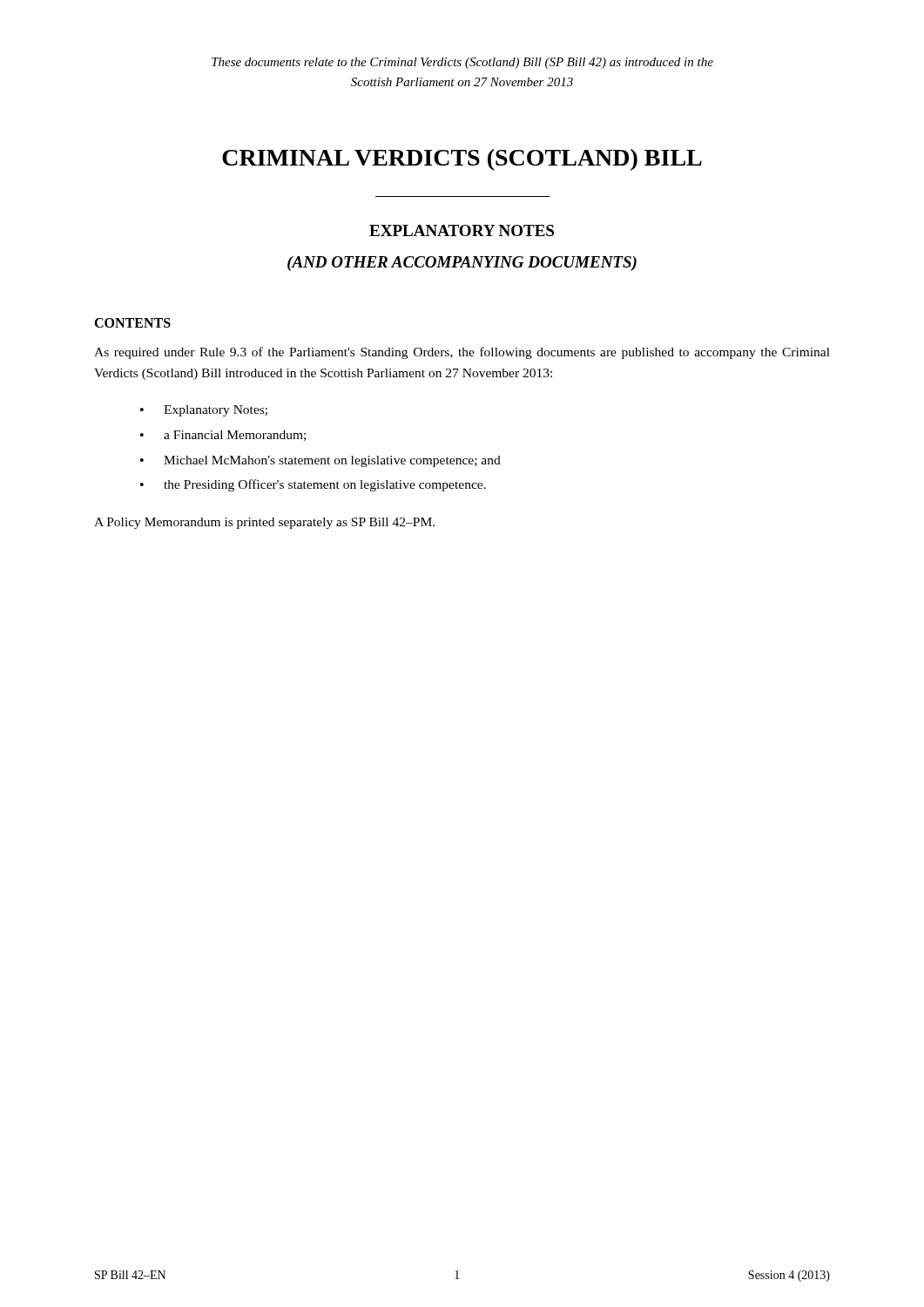Viewport: 924px width, 1307px height.
Task: Find "a Financial Memorandum;" on this page
Action: (x=235, y=434)
